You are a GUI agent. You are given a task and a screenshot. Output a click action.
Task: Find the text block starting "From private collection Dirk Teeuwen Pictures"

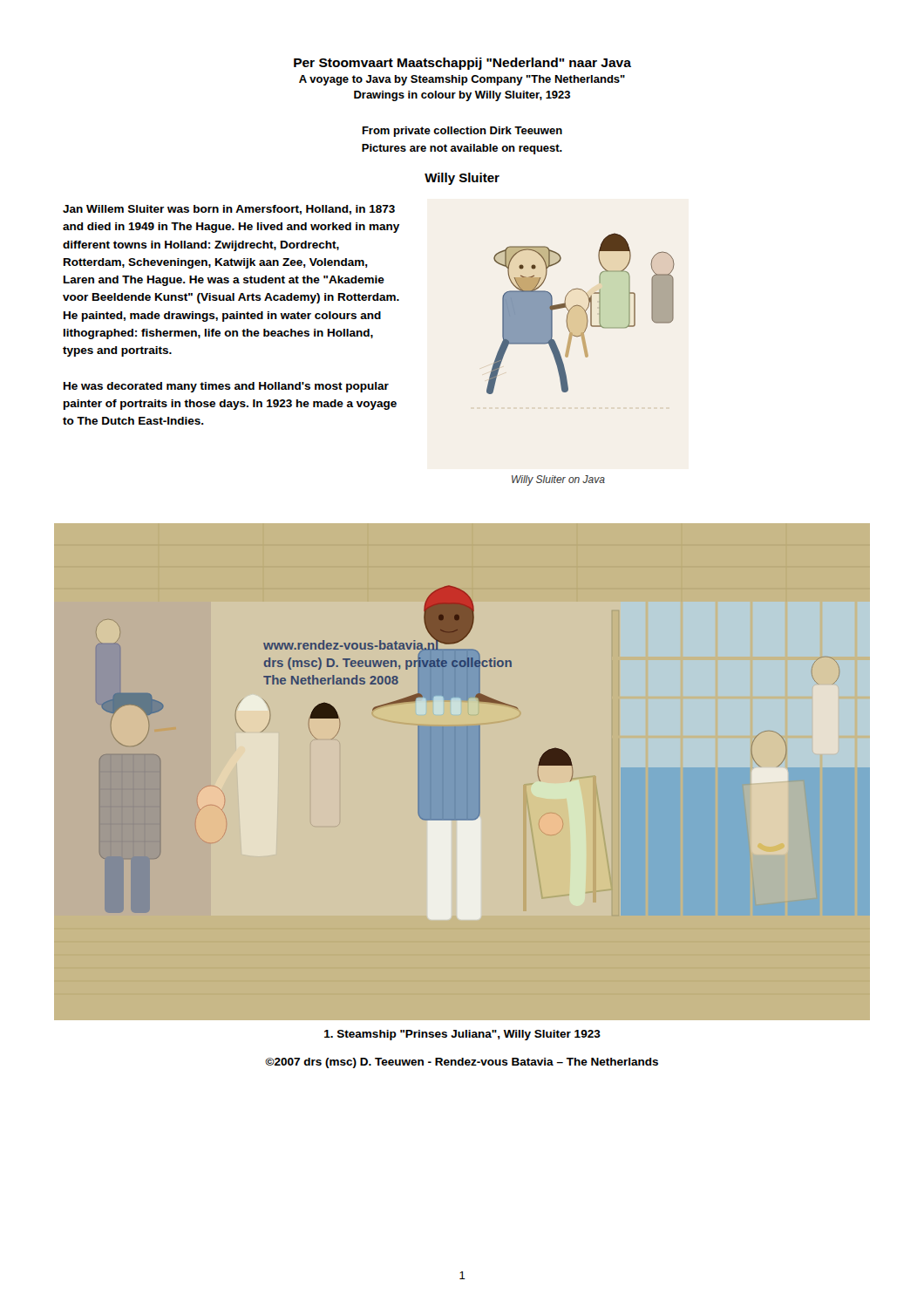click(x=462, y=139)
